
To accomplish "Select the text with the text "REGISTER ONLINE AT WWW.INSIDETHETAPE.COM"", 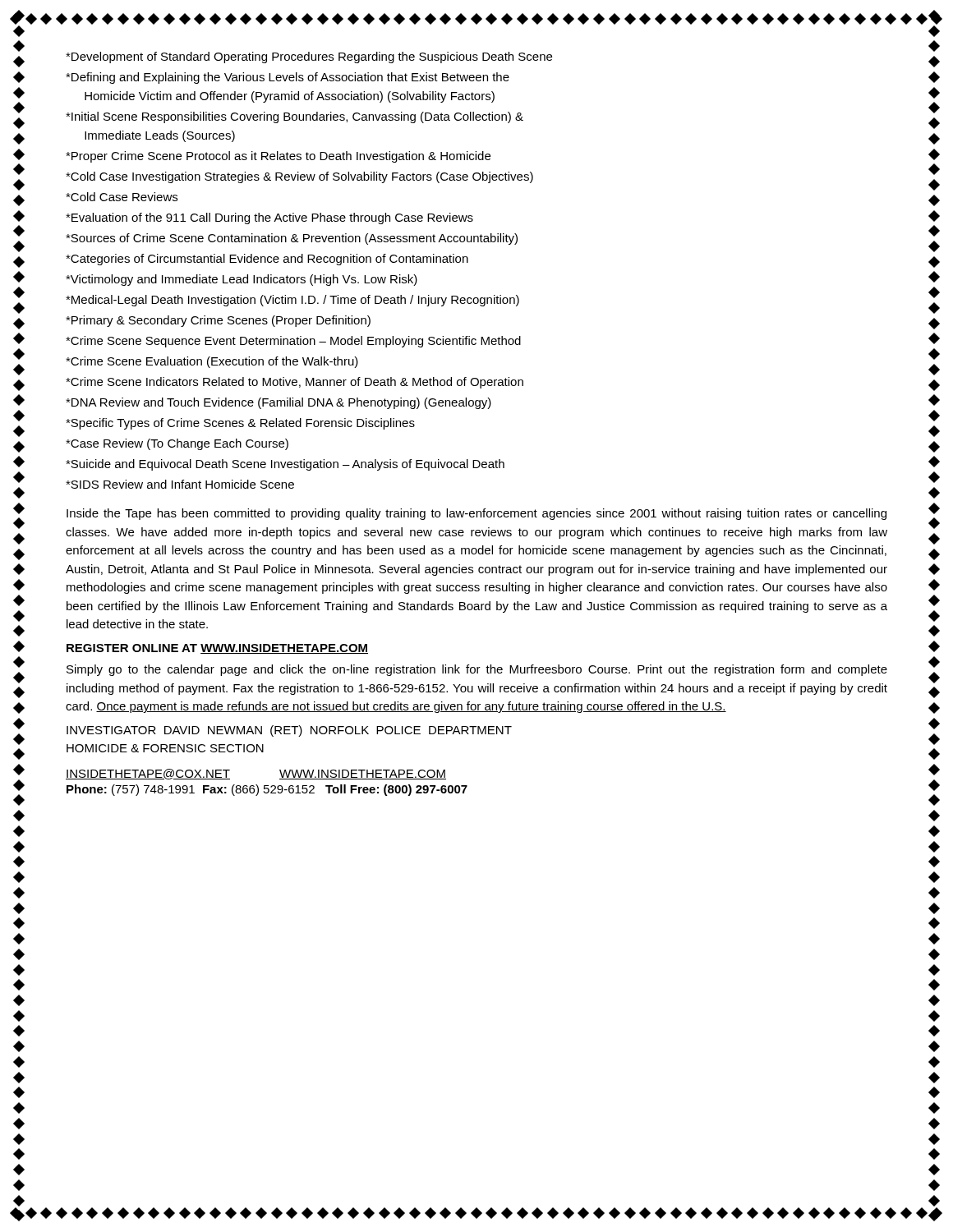I will [217, 647].
